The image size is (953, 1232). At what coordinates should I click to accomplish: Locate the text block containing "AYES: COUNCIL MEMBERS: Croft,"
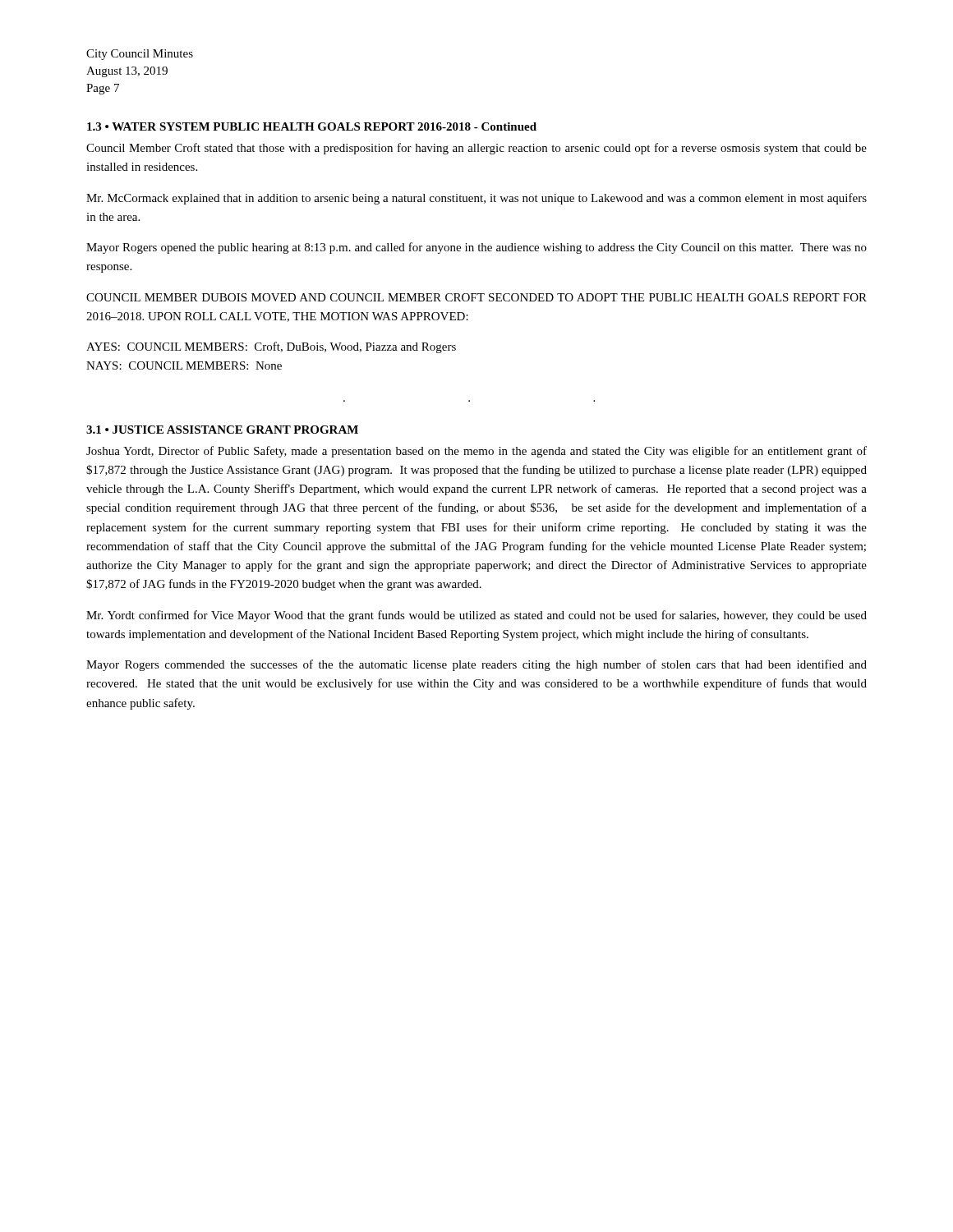pos(271,356)
